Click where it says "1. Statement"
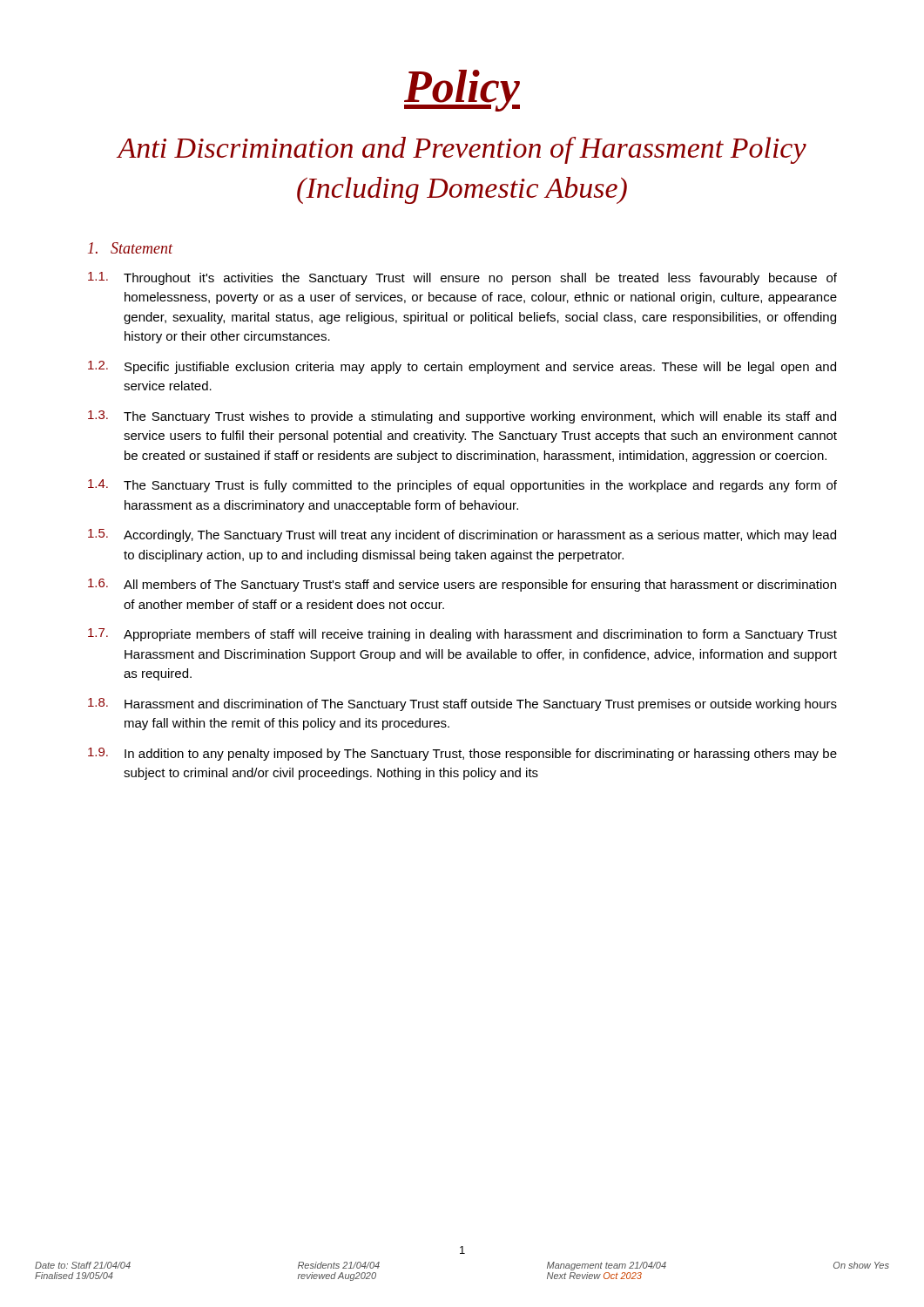Screen dimensions: 1307x924 point(130,248)
